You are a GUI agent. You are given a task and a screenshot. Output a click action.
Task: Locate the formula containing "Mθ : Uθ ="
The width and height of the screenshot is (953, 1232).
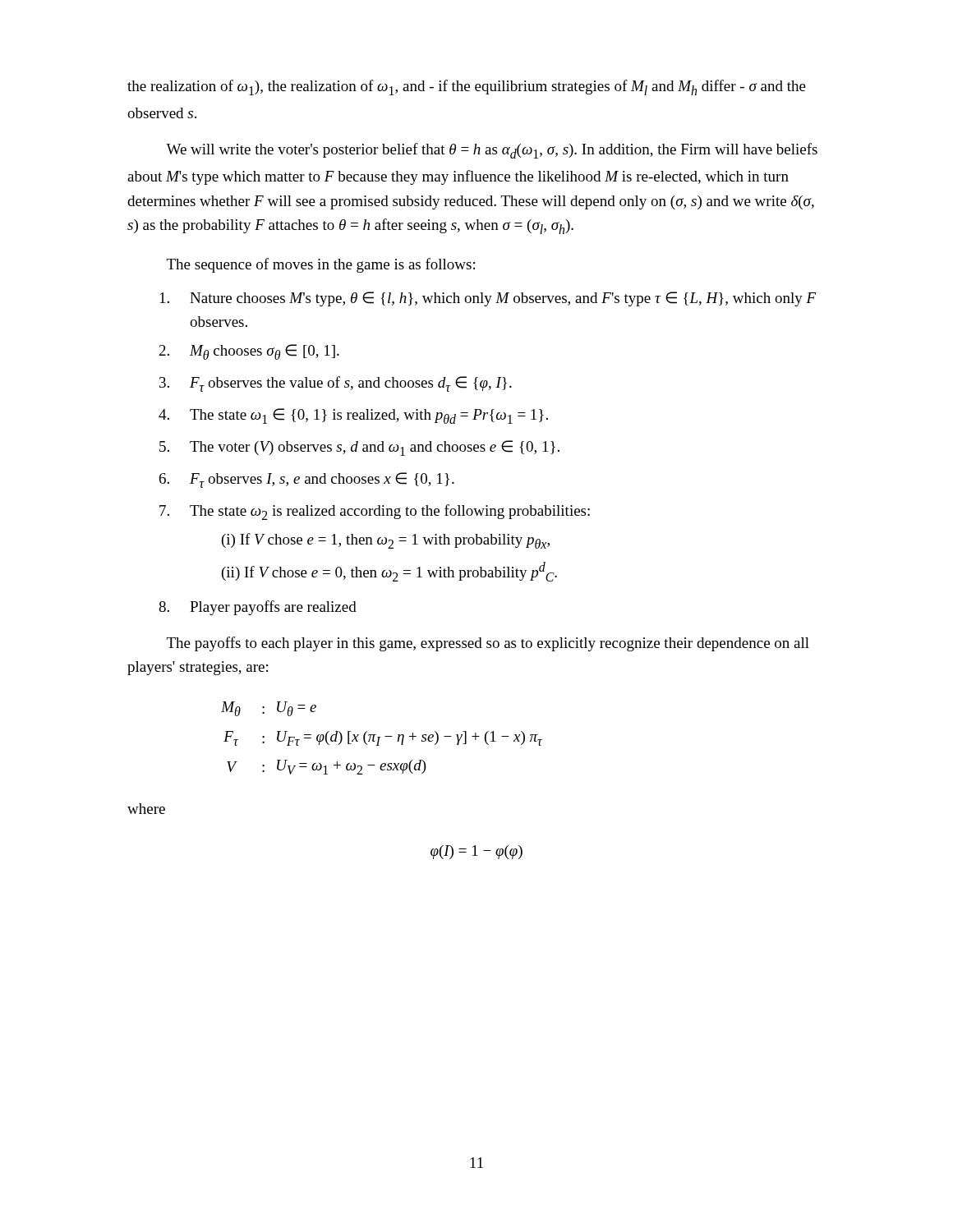(376, 738)
